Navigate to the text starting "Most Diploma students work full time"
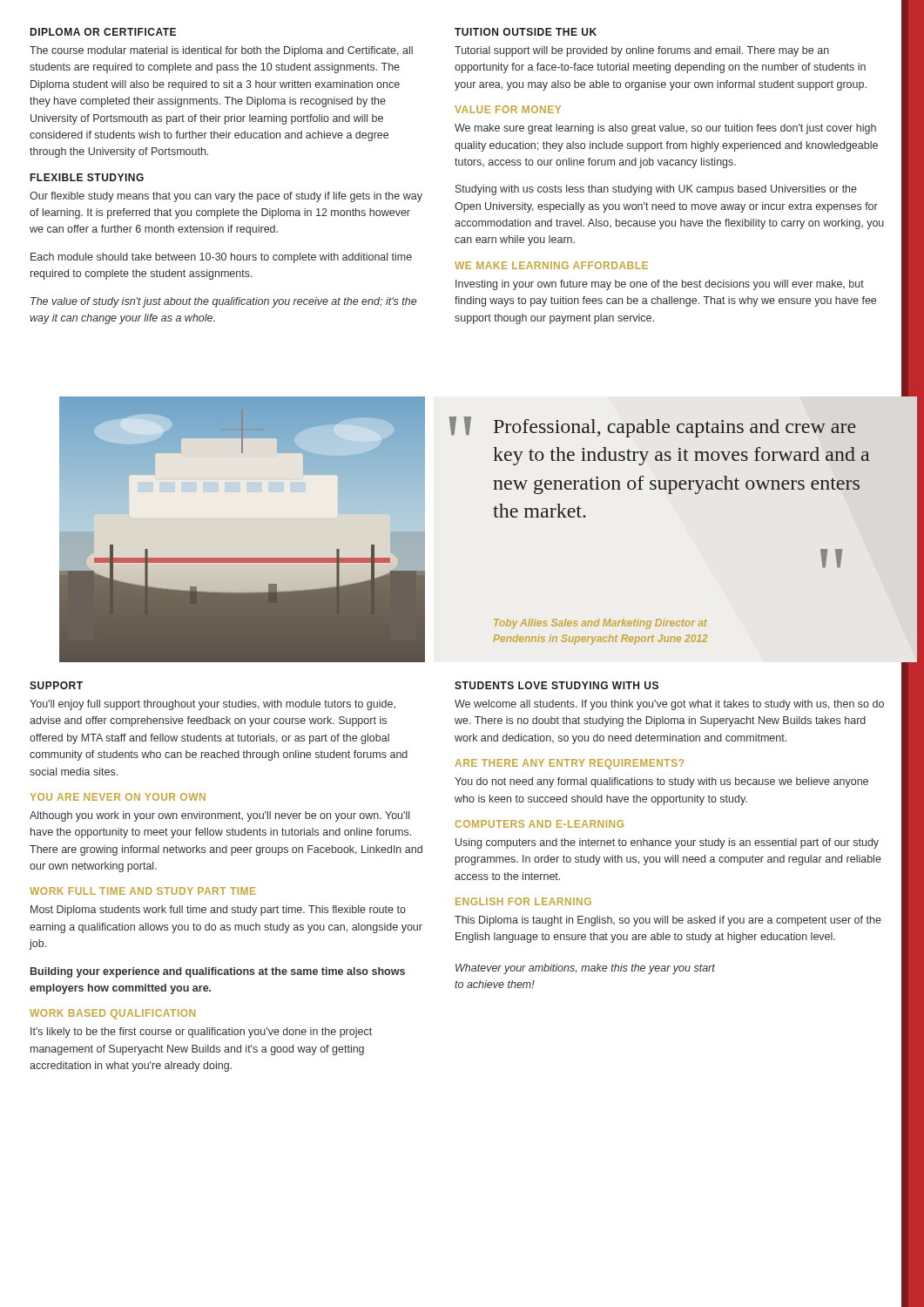Viewport: 924px width, 1307px height. tap(226, 927)
